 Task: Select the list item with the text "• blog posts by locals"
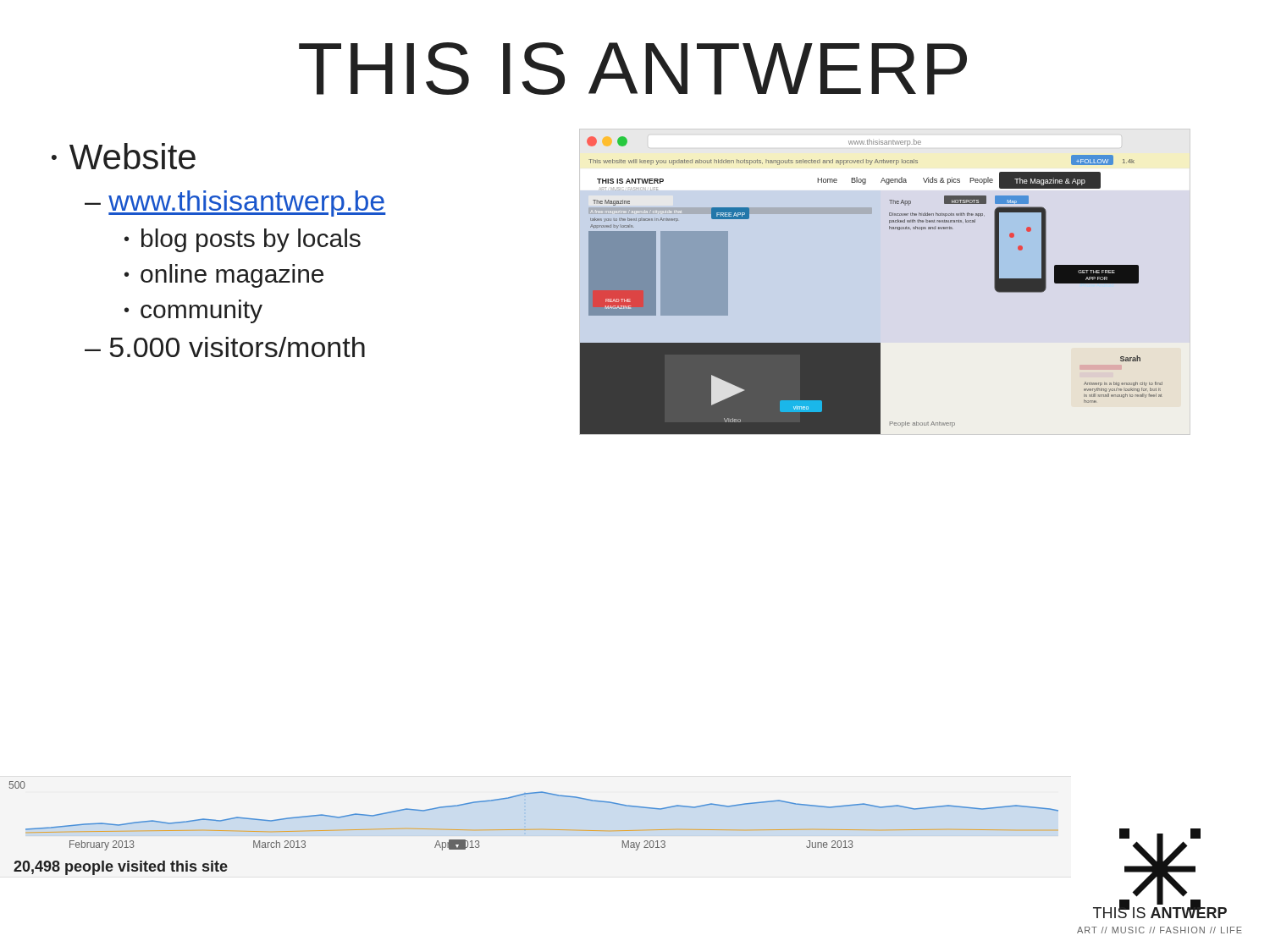click(x=243, y=239)
